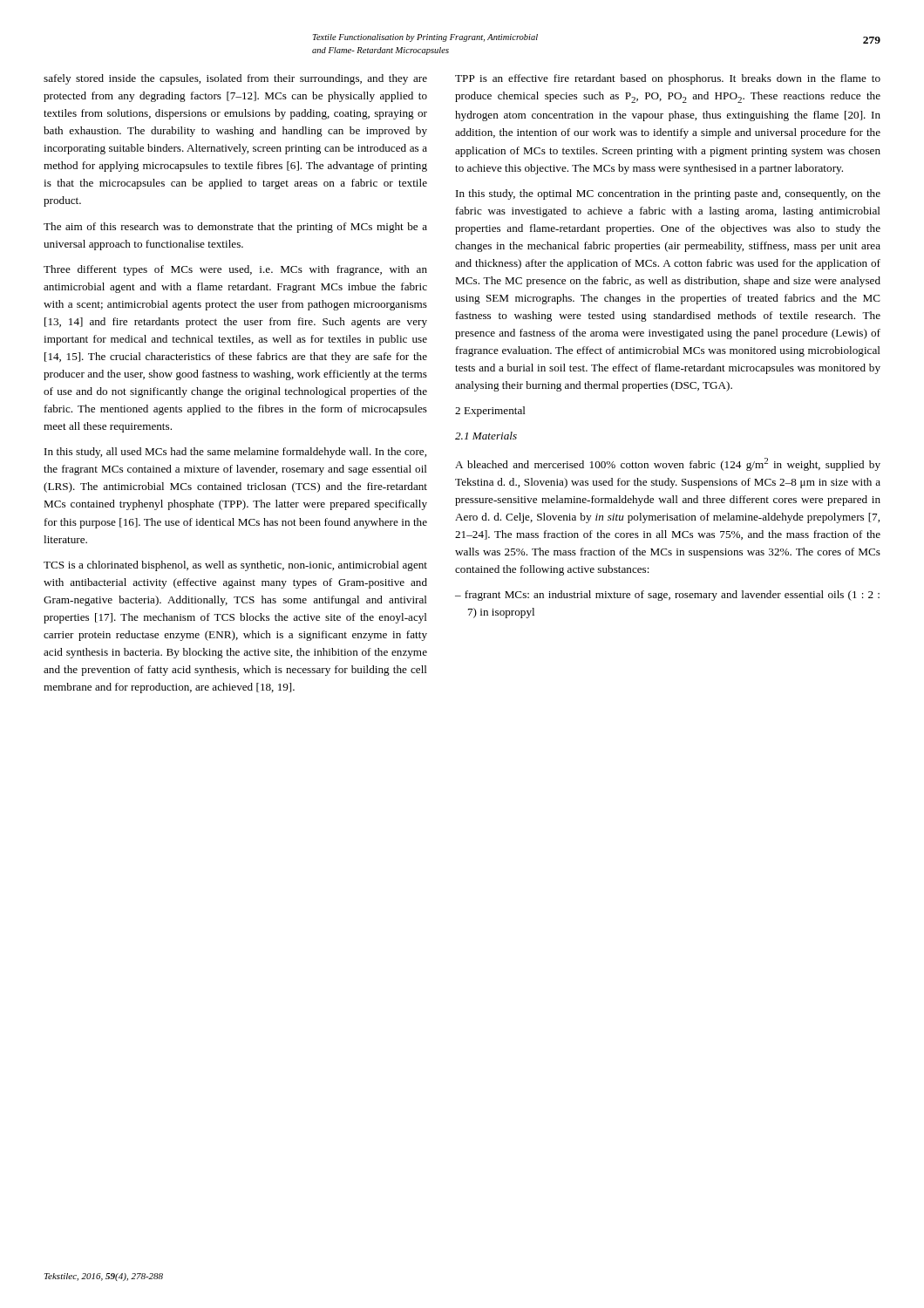Select the text block that says "safely stored inside the capsules, isolated"
This screenshot has height=1308, width=924.
pyautogui.click(x=235, y=140)
